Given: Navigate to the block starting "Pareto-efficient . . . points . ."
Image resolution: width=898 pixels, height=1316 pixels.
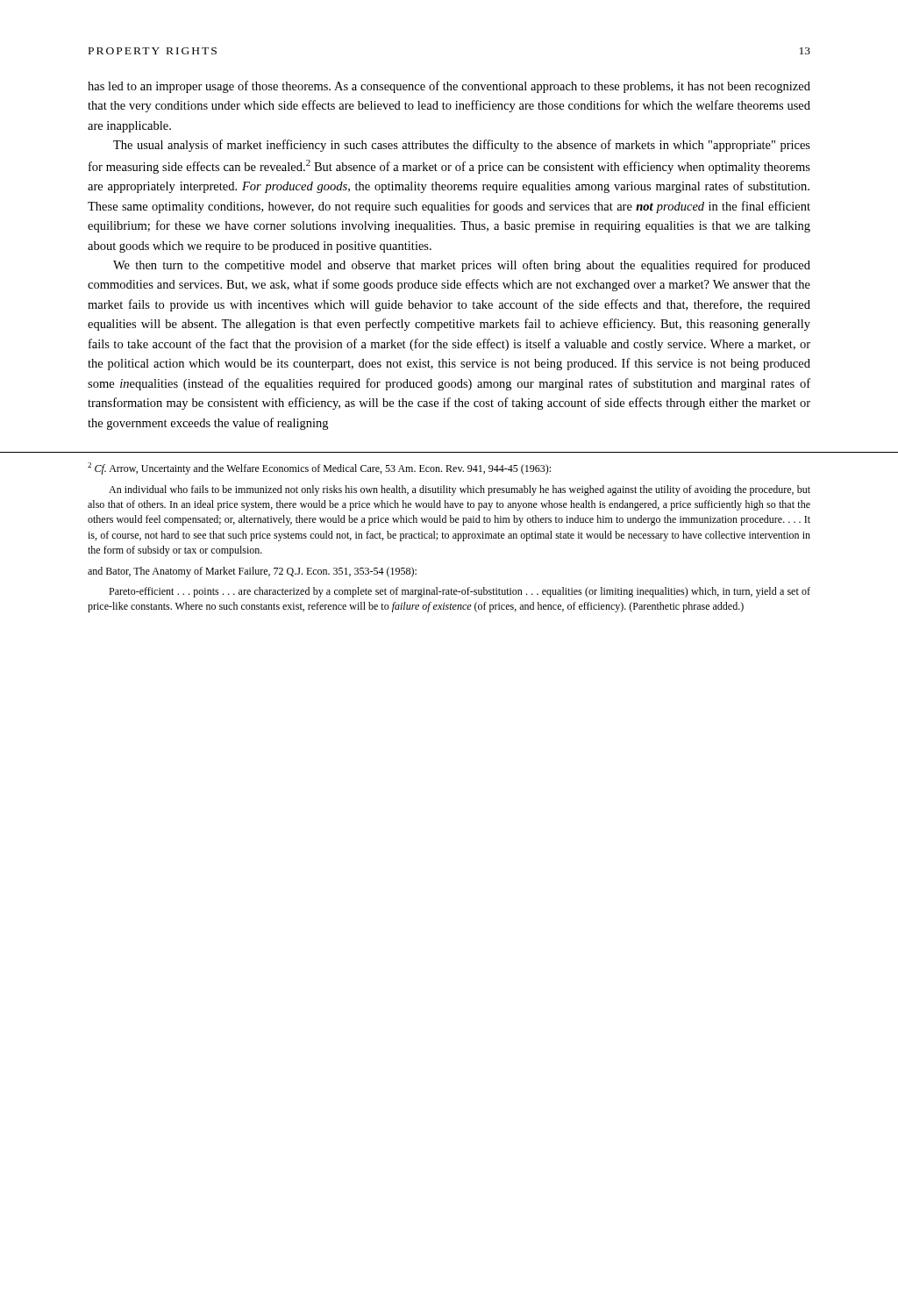Looking at the screenshot, I should 449,599.
